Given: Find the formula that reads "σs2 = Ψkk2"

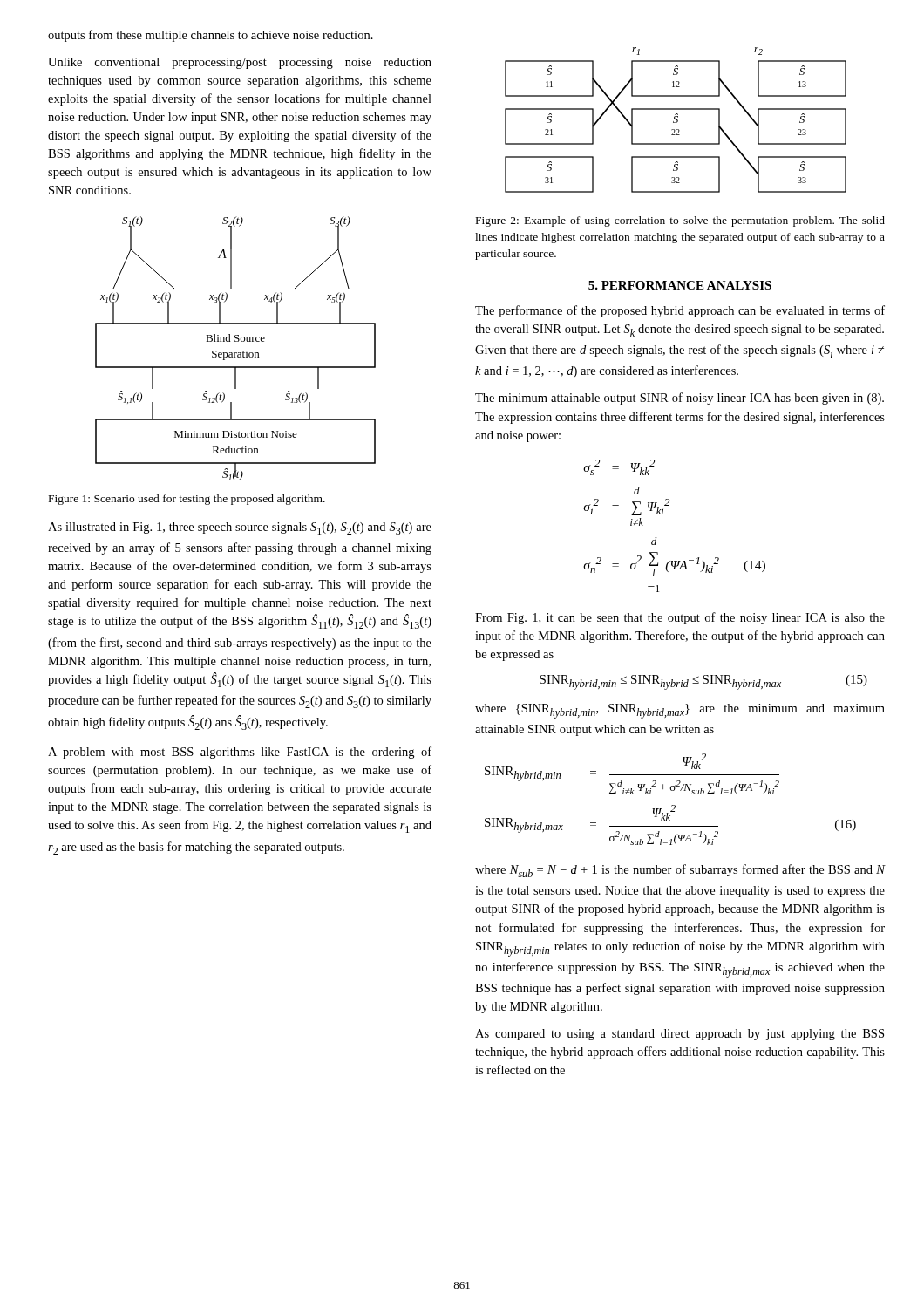Looking at the screenshot, I should 619,467.
